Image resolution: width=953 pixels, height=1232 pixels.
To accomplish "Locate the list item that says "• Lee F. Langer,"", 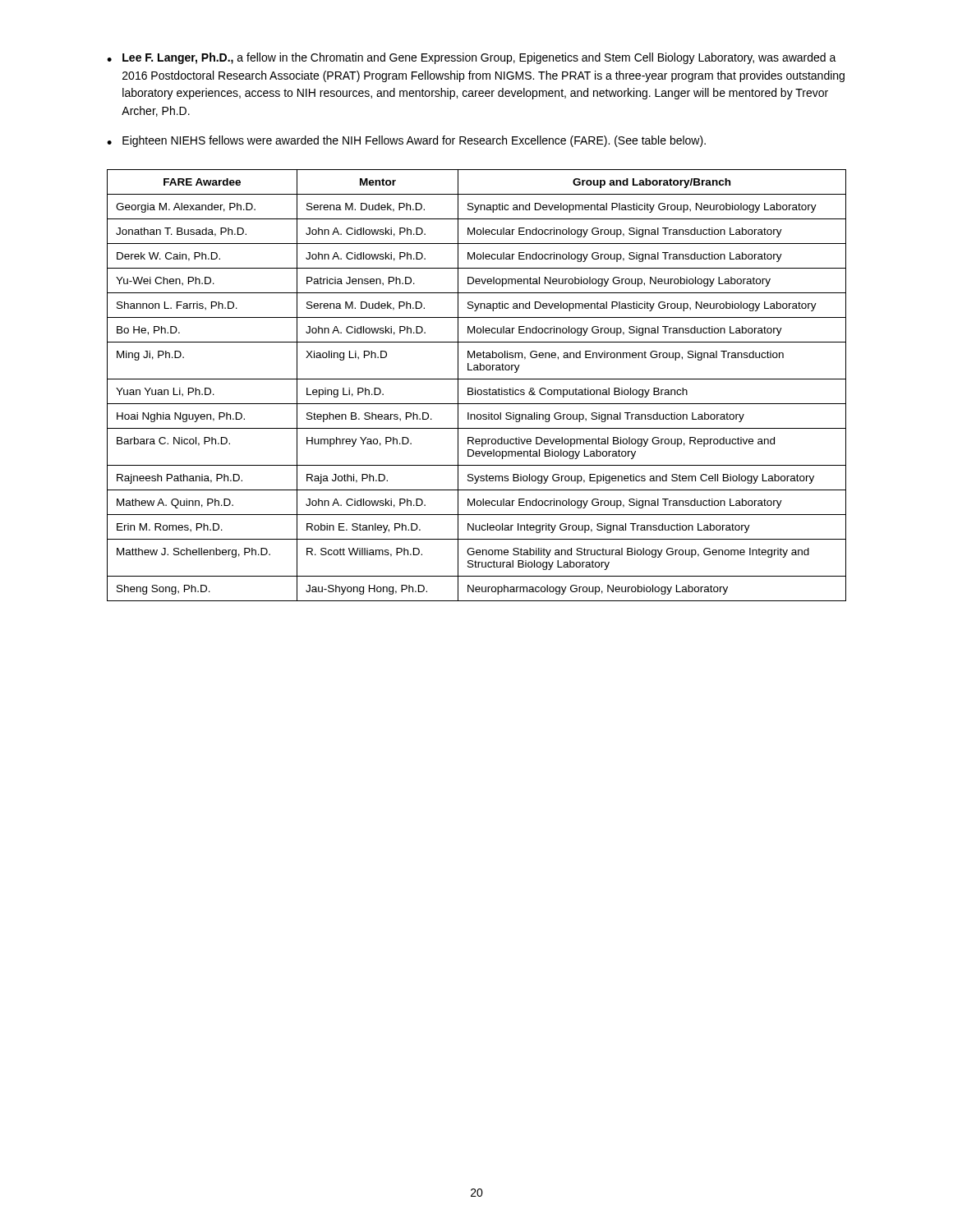I will (x=476, y=85).
